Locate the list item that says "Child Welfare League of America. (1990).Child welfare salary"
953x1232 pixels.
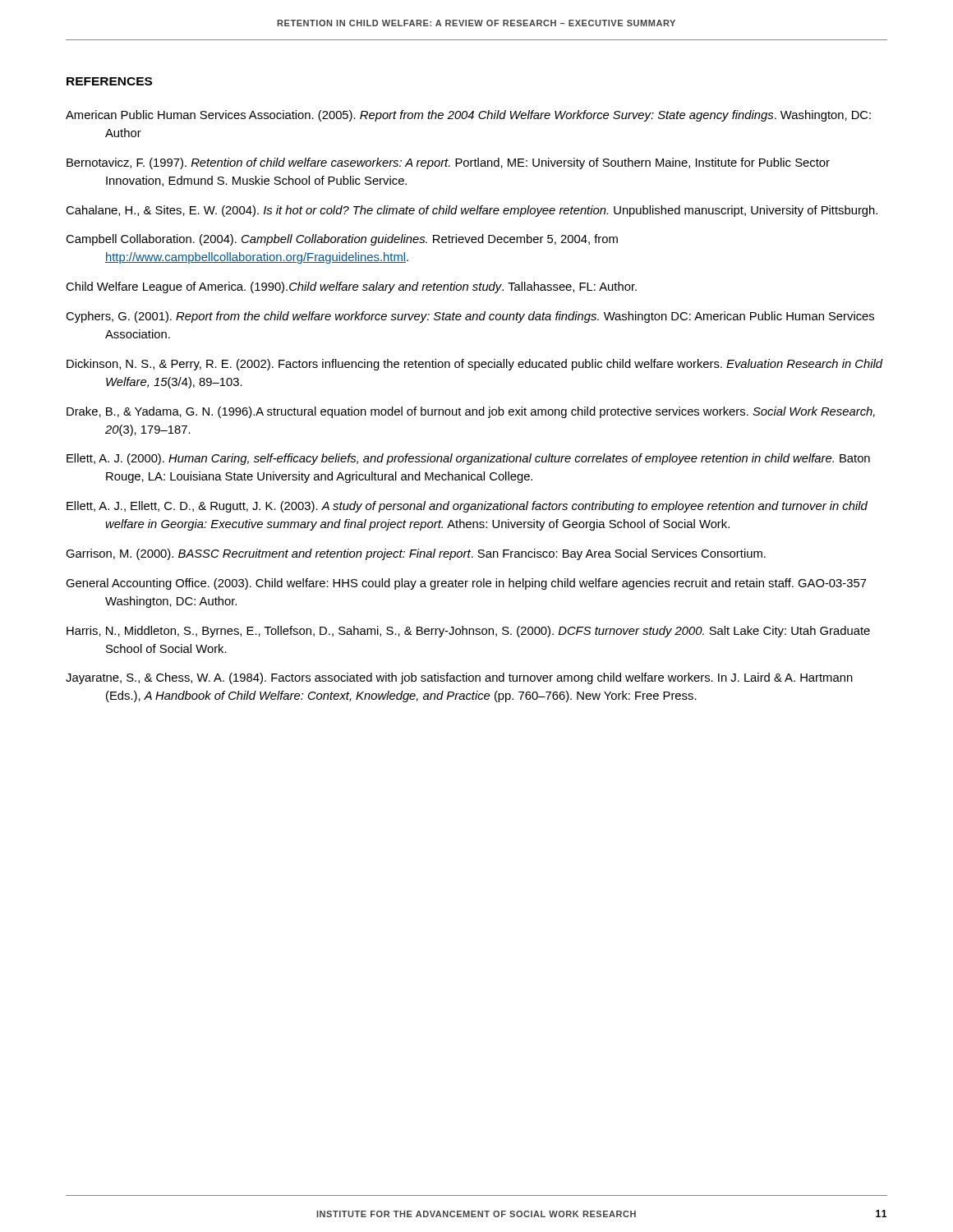[352, 287]
